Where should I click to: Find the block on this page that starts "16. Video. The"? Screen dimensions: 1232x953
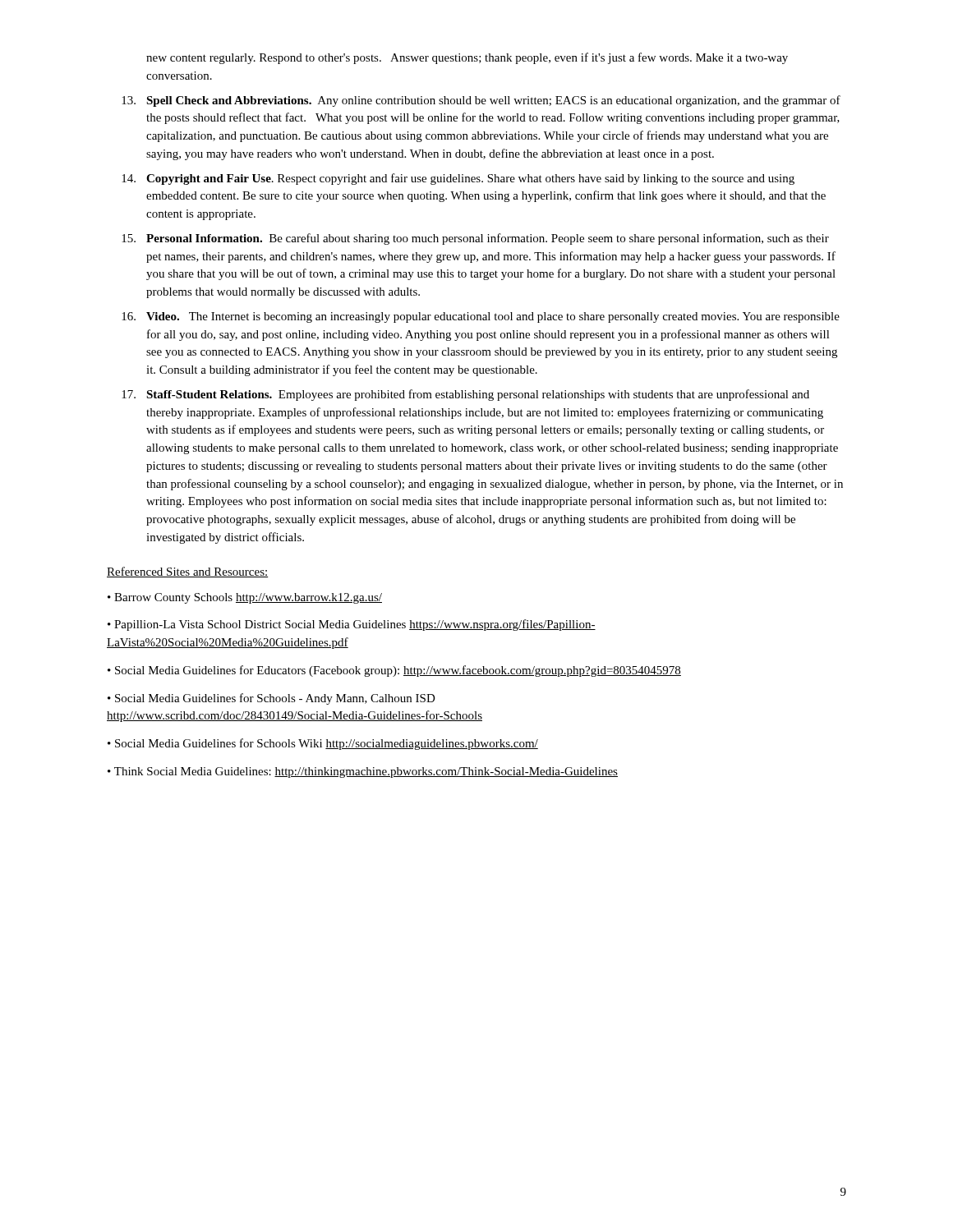pos(476,343)
